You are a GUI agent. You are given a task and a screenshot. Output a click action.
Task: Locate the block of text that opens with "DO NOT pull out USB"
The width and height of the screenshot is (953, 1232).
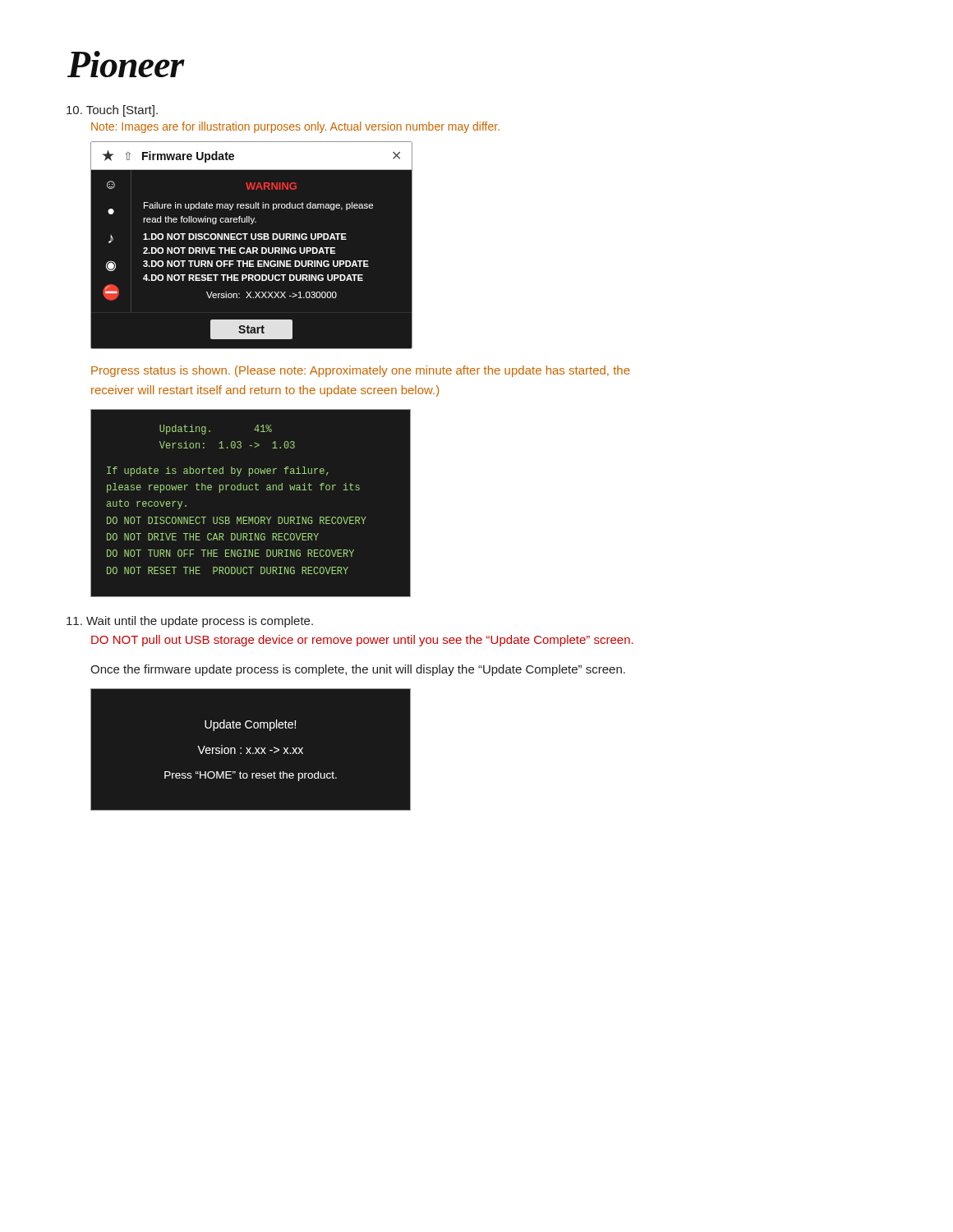pos(362,640)
